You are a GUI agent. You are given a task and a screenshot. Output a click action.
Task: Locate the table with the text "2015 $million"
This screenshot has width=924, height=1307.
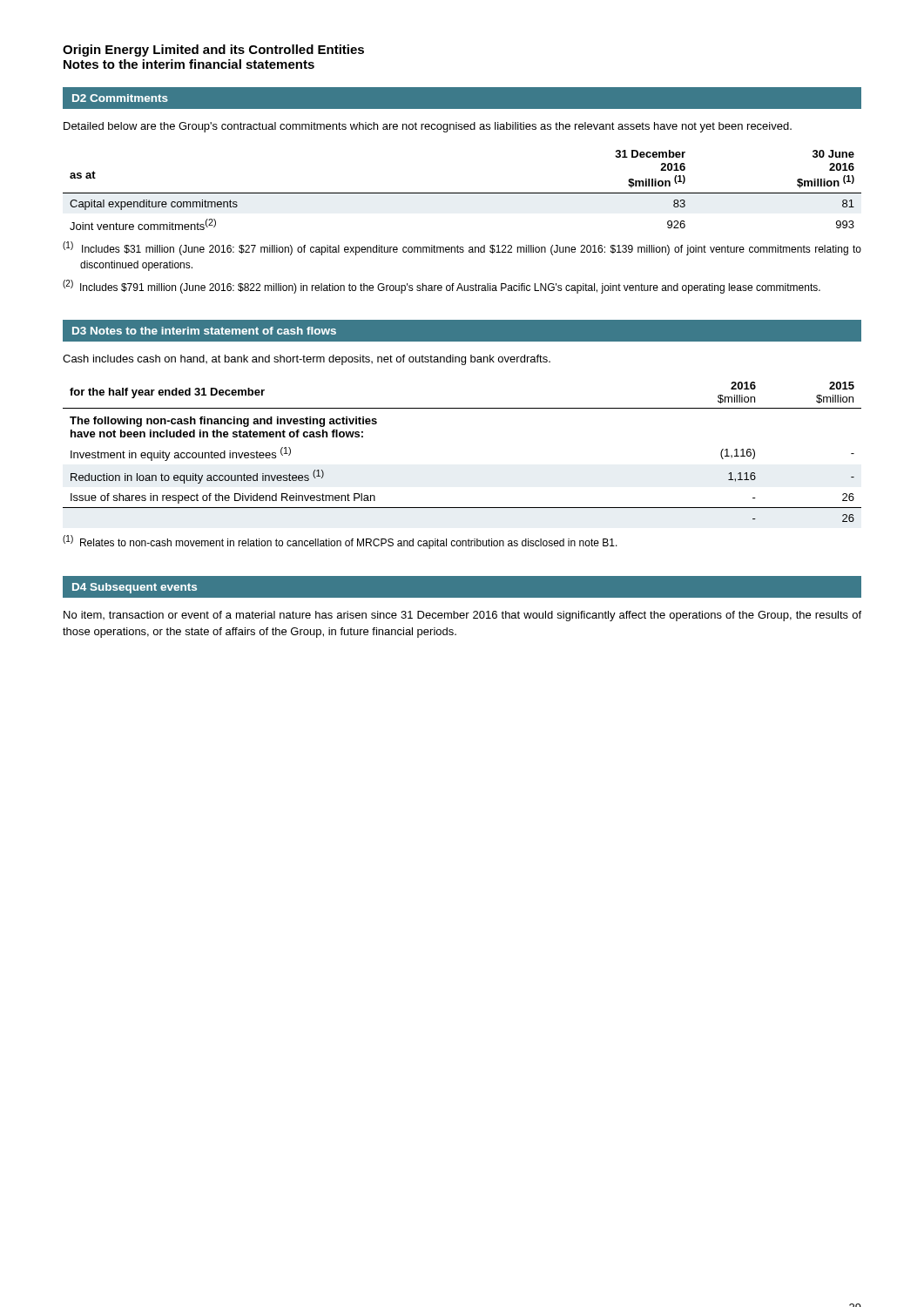[x=462, y=452]
